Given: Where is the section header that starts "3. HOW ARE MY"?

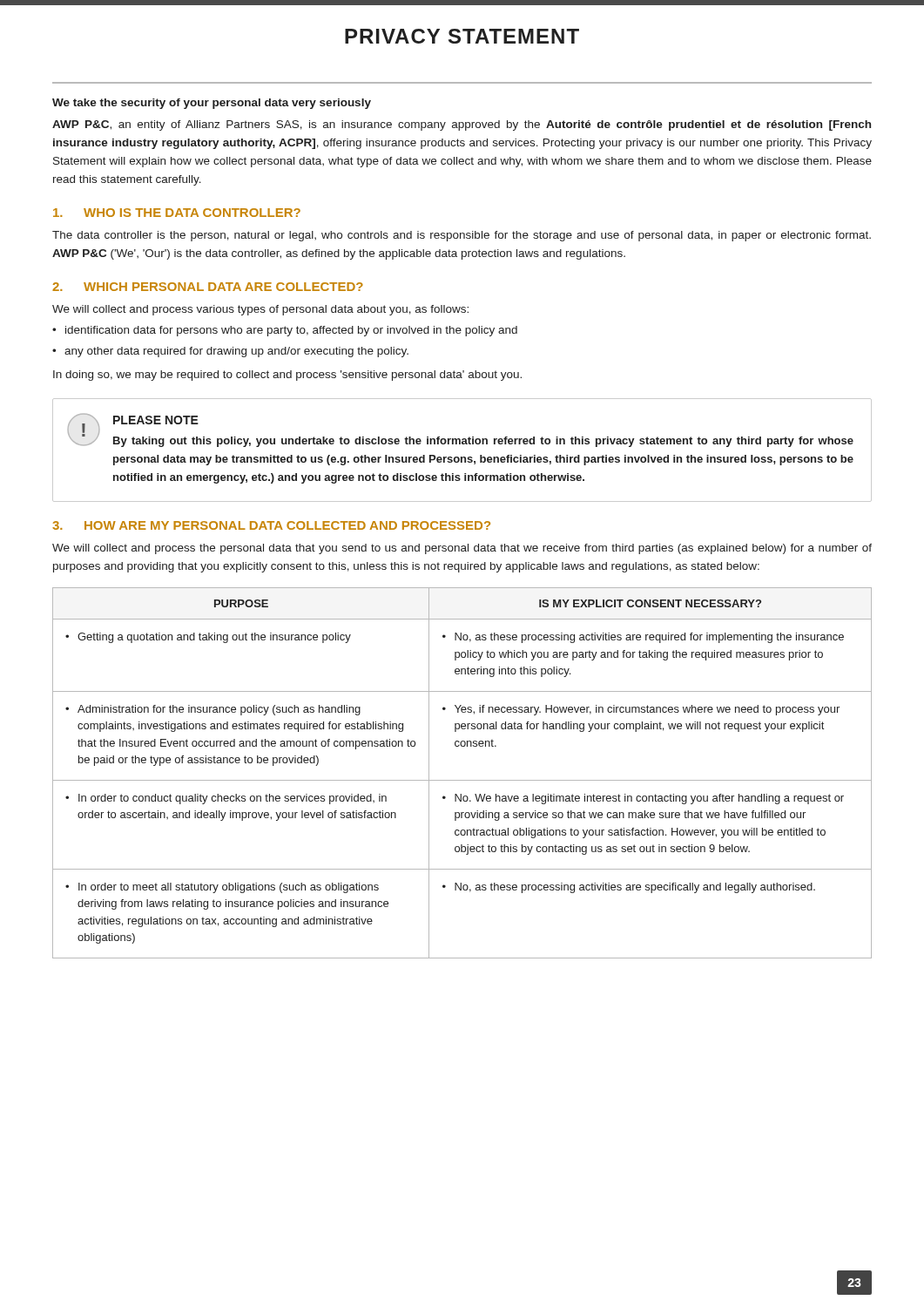Looking at the screenshot, I should point(462,525).
